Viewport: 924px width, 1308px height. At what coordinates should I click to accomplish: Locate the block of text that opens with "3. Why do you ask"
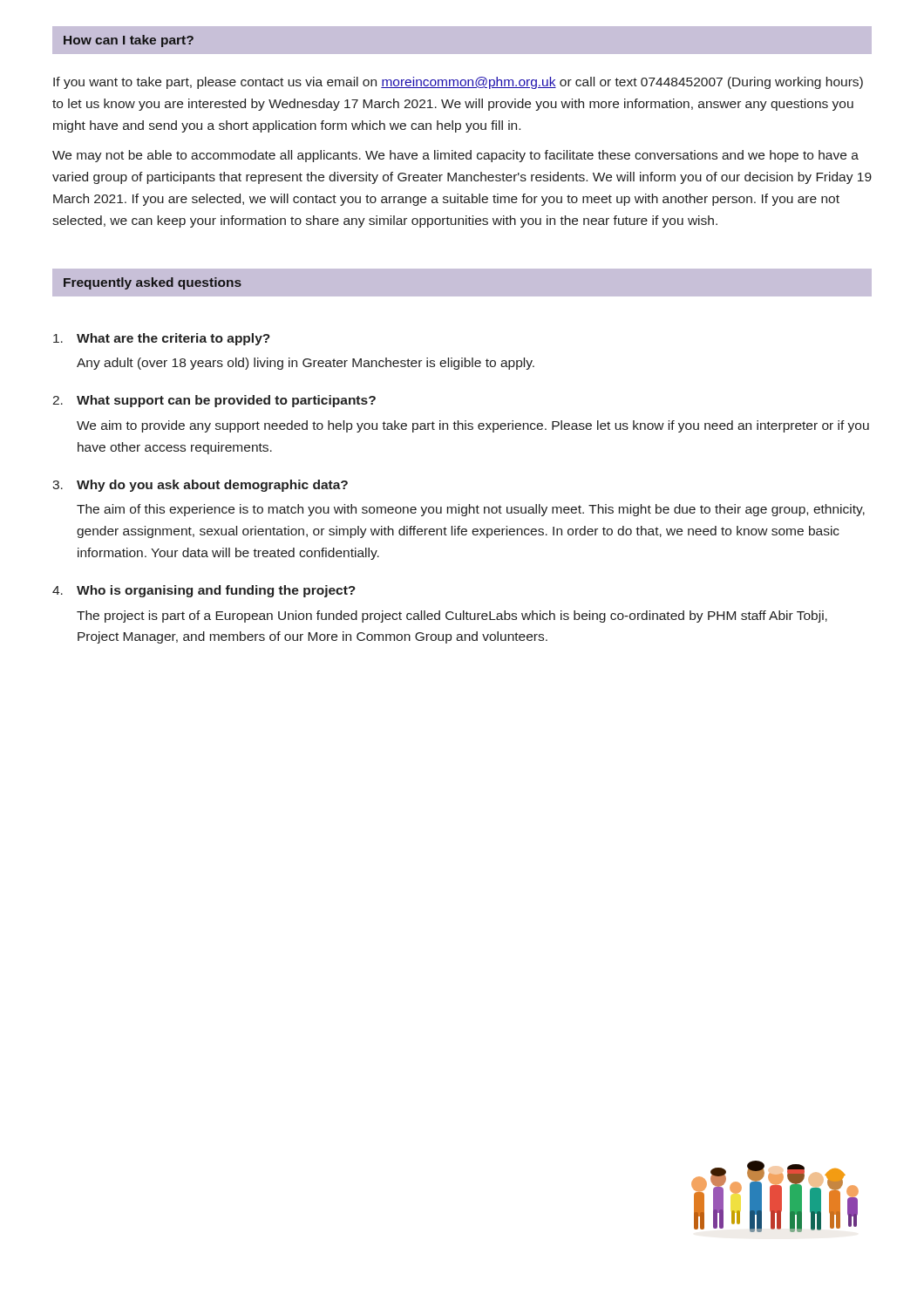point(462,519)
